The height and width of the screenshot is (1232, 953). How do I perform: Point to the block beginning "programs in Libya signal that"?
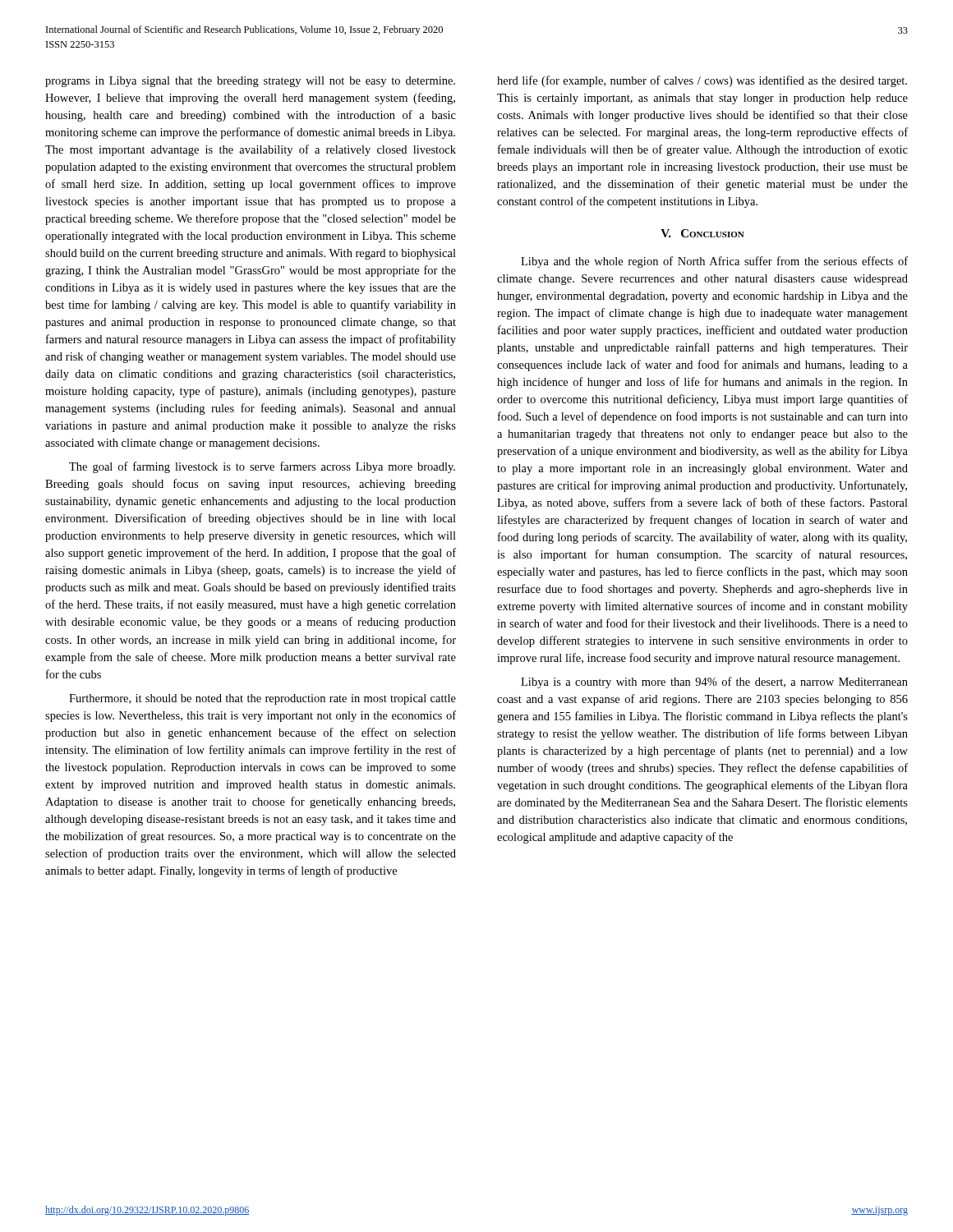point(251,262)
